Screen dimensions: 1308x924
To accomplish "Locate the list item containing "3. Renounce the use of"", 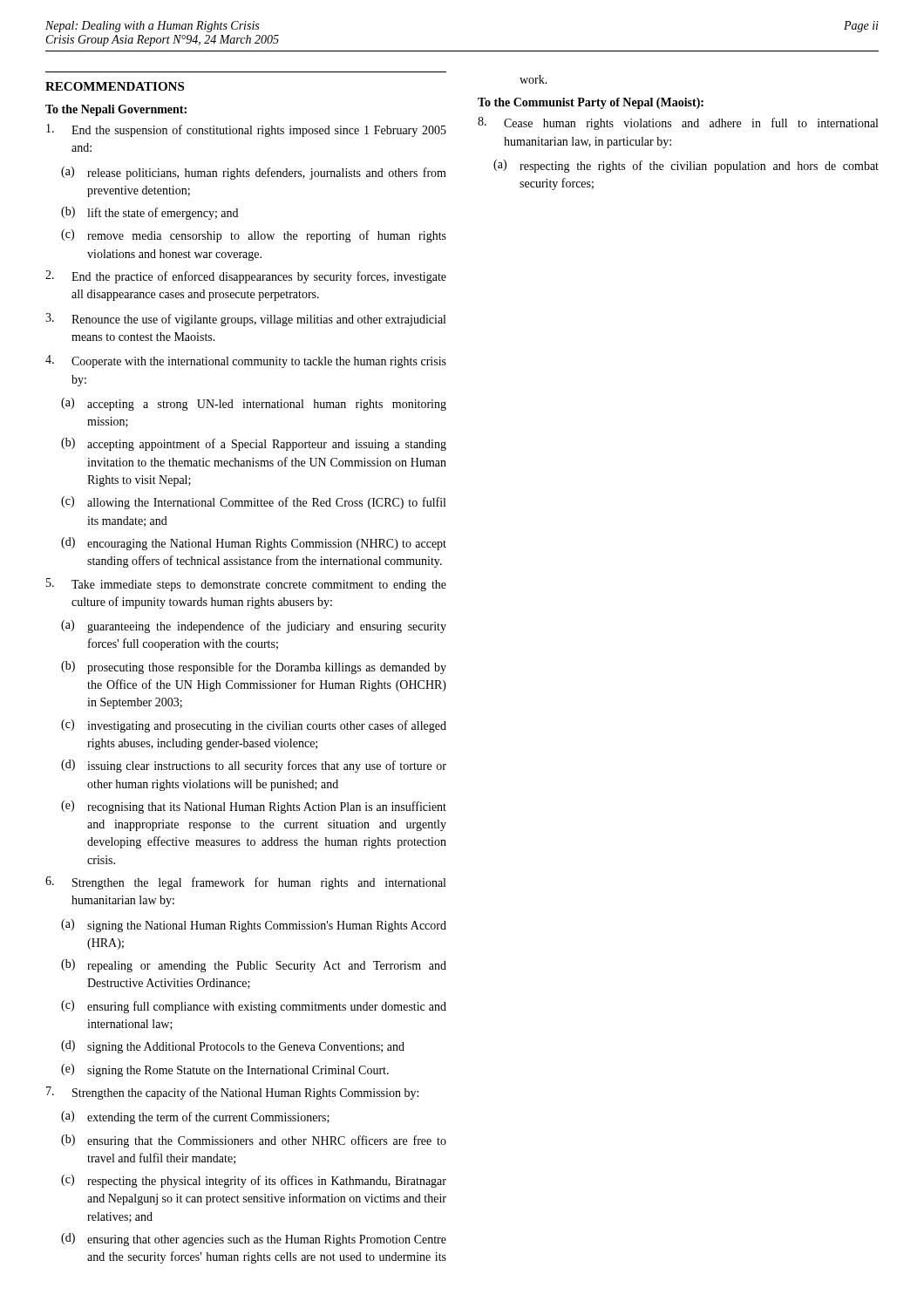I will tap(246, 329).
